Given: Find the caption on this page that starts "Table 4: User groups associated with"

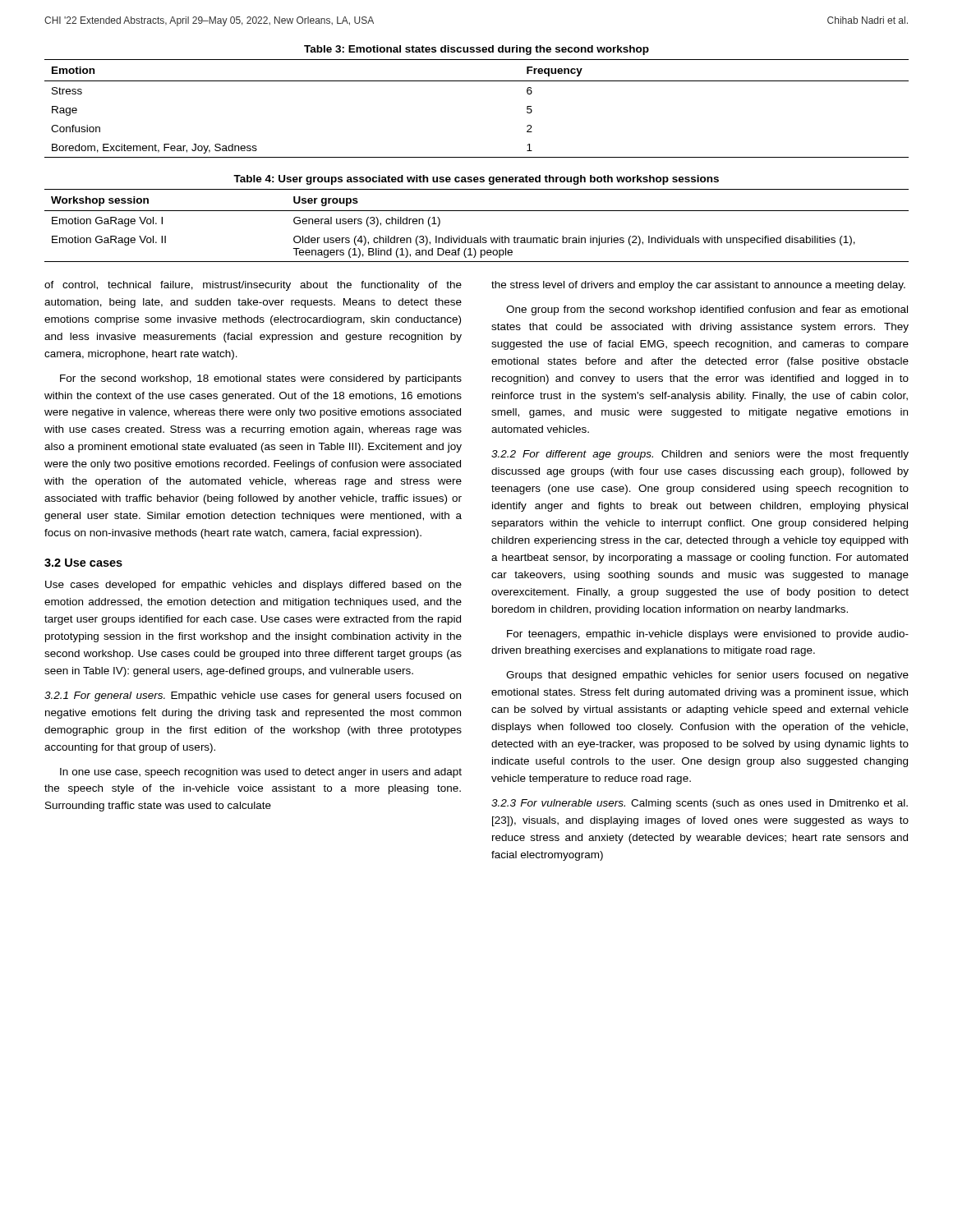Looking at the screenshot, I should pyautogui.click(x=476, y=179).
